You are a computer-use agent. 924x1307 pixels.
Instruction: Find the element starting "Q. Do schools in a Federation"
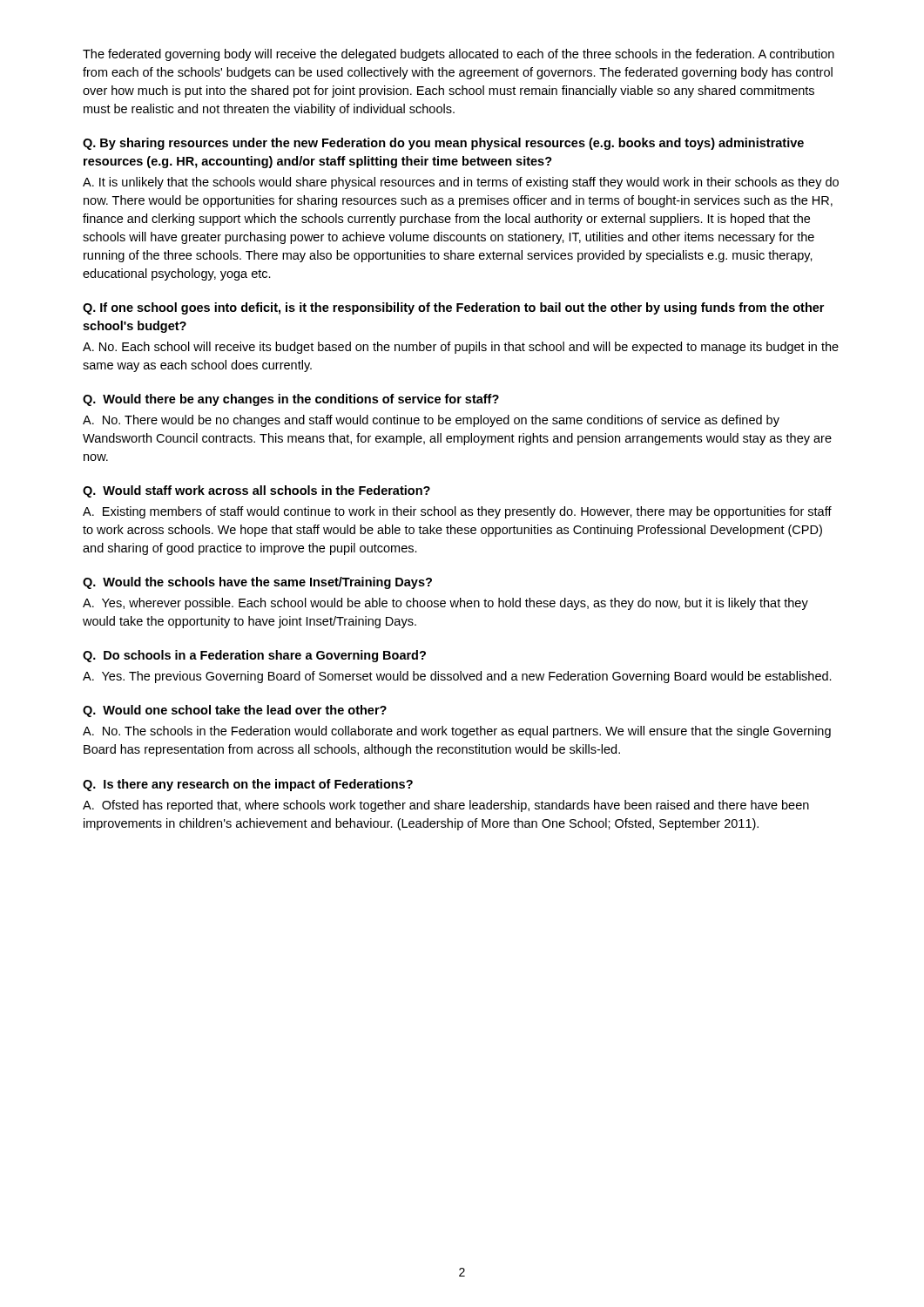click(255, 656)
